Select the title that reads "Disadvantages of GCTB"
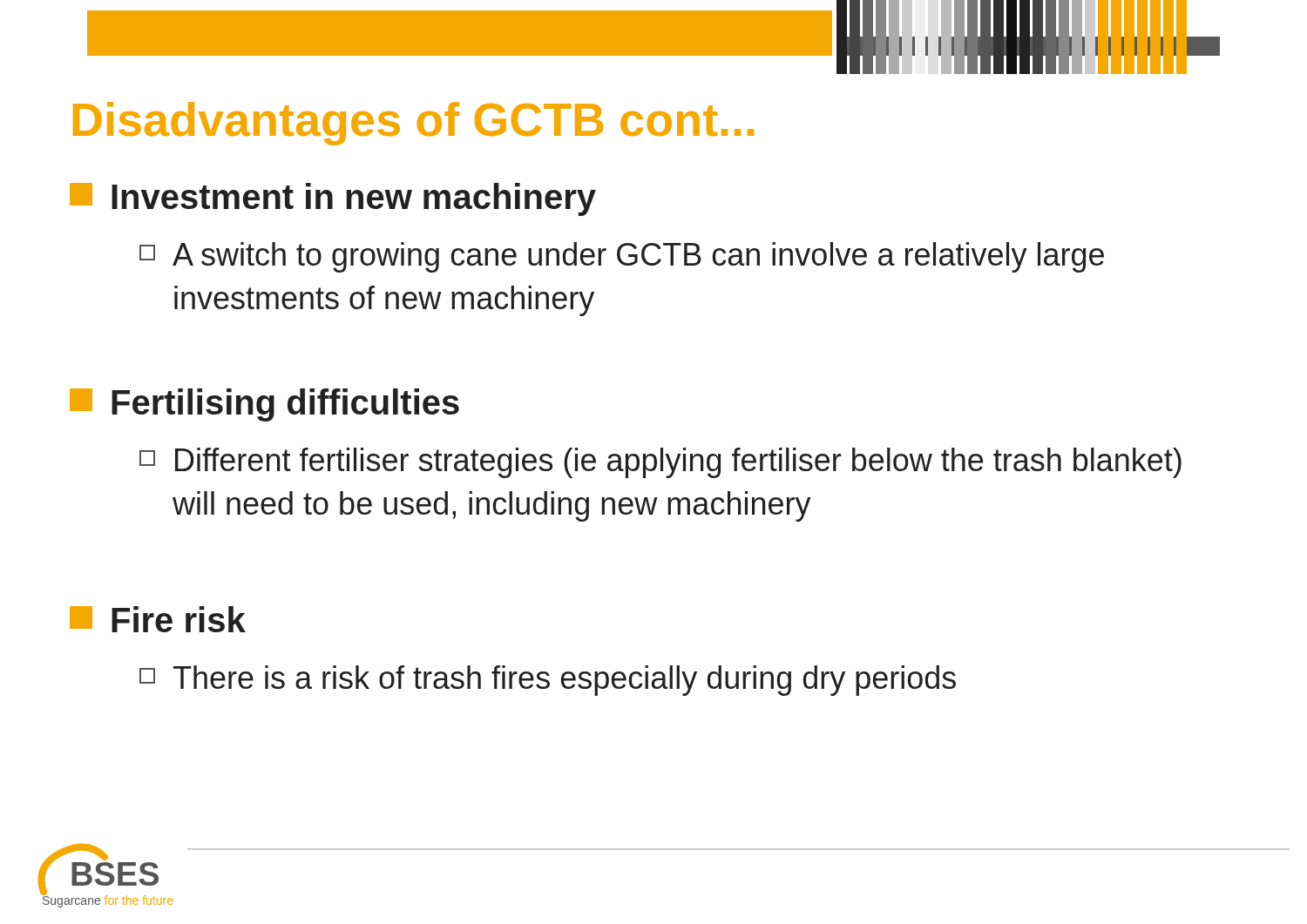The height and width of the screenshot is (924, 1307). click(x=413, y=119)
